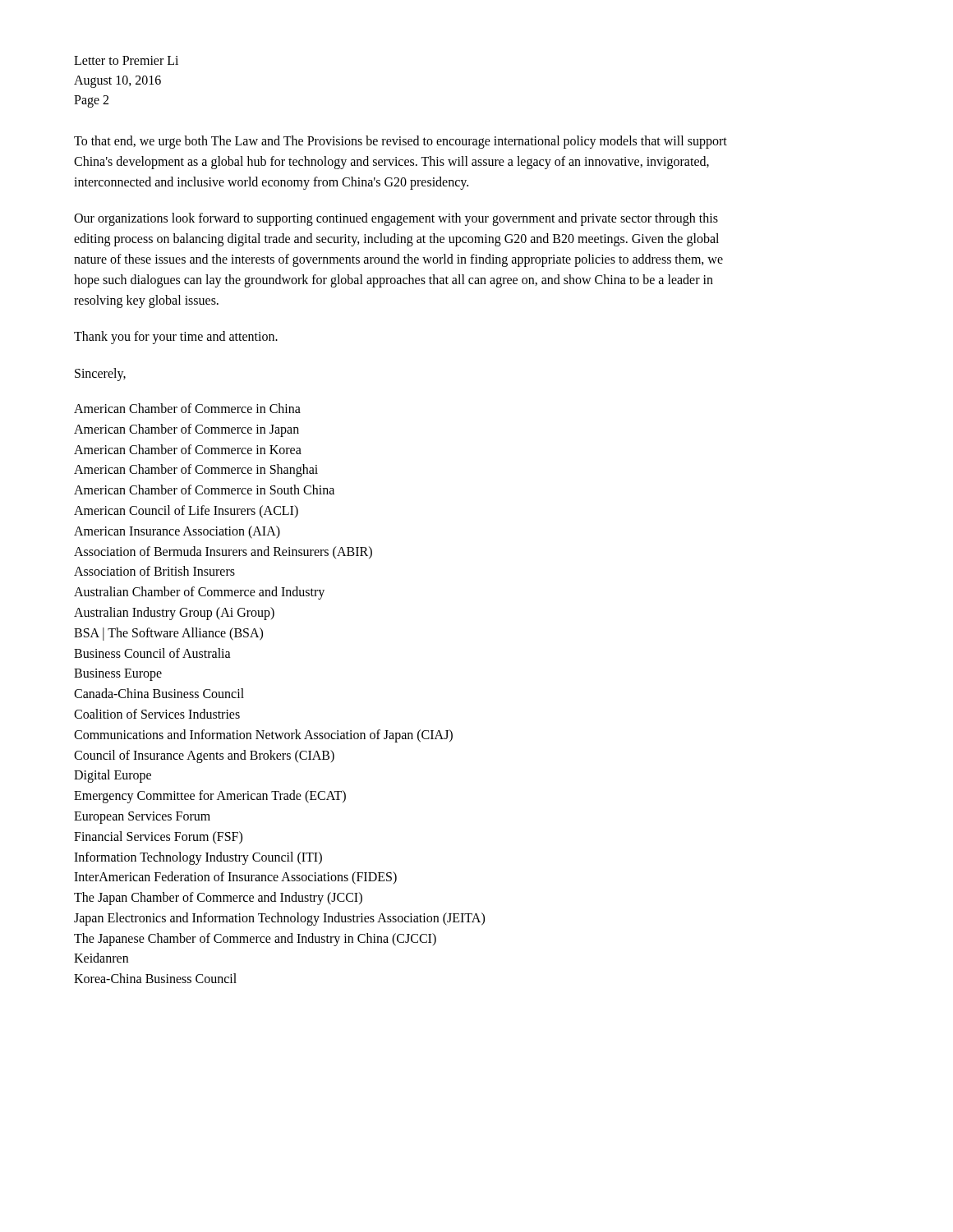This screenshot has height=1232, width=953.
Task: Find the list item that reads "Canada-China Business Council"
Action: coord(159,694)
